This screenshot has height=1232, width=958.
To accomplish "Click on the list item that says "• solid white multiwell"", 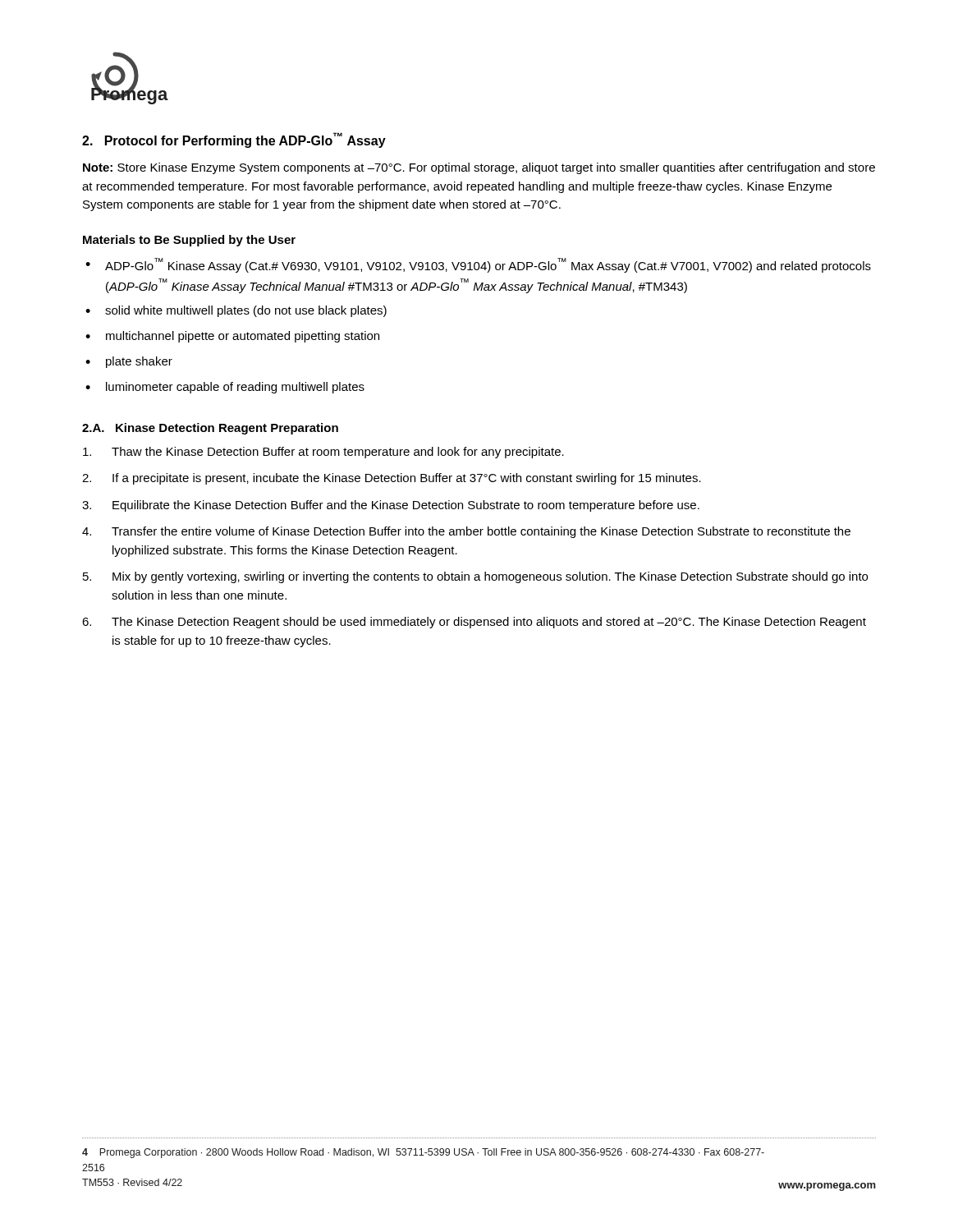I will tap(236, 311).
